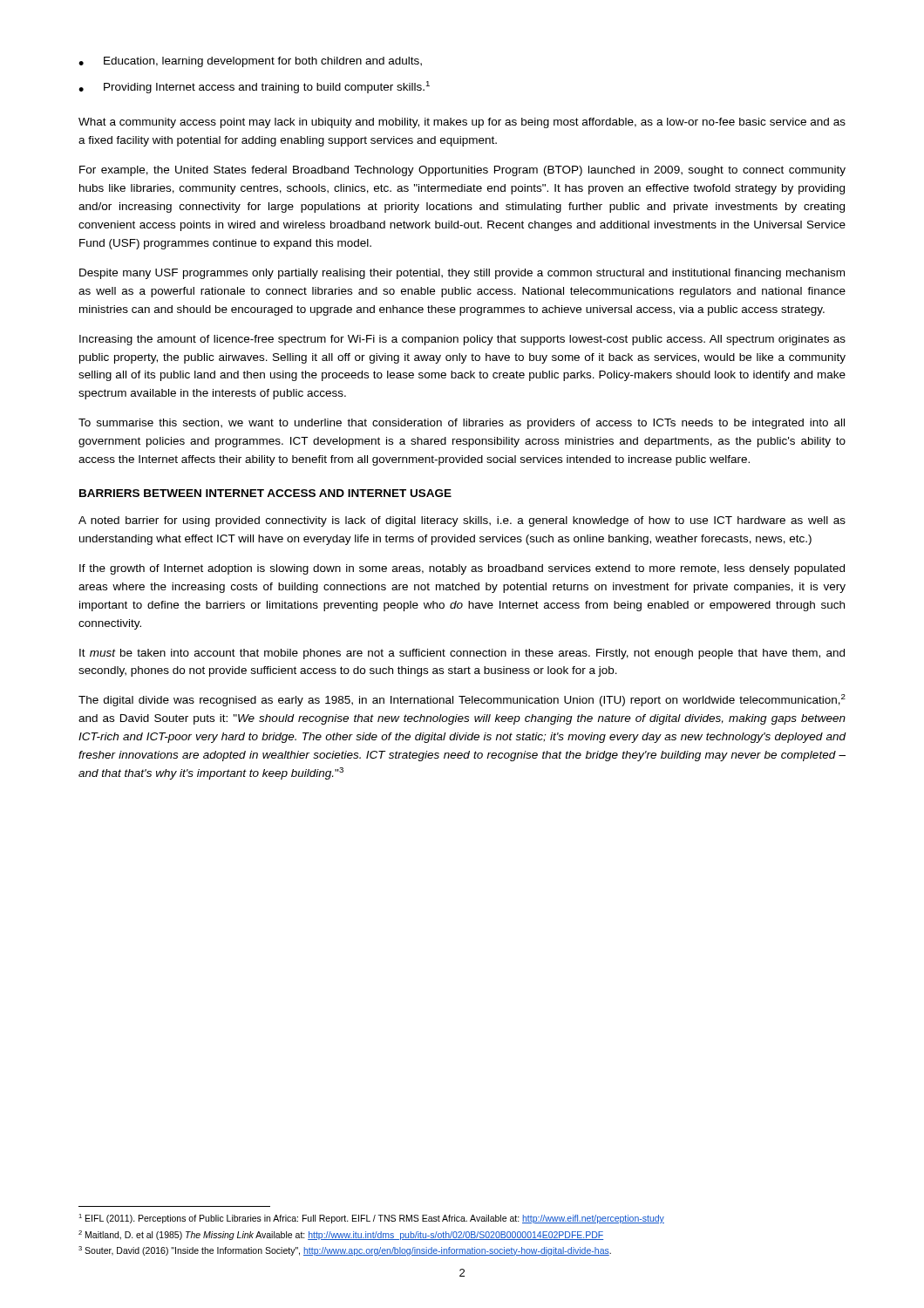Where is the passage that starts "The digital divide was recognised as"?

click(462, 736)
